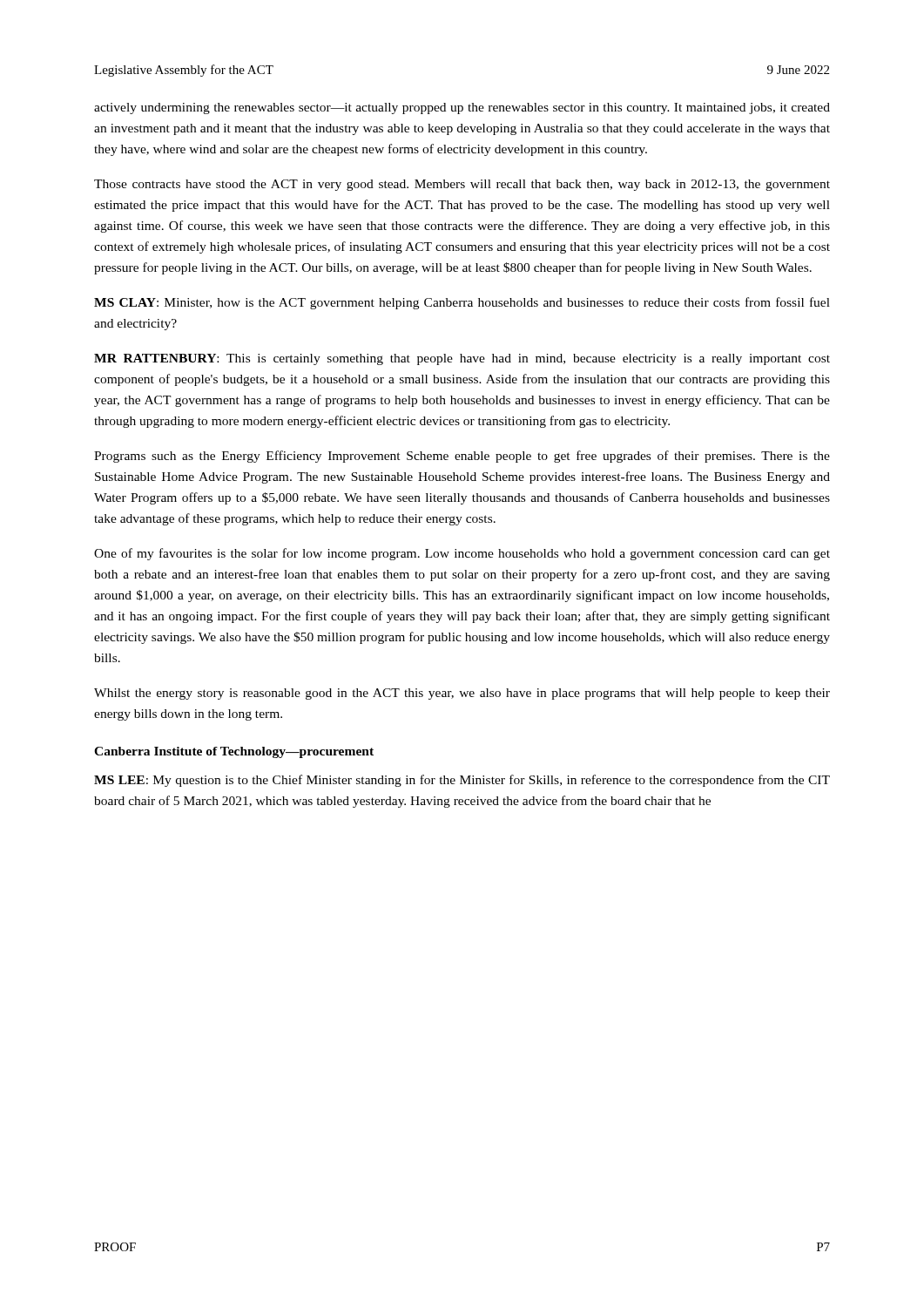Find the region starting "MS LEE: My question"
This screenshot has width=924, height=1307.
pos(462,790)
